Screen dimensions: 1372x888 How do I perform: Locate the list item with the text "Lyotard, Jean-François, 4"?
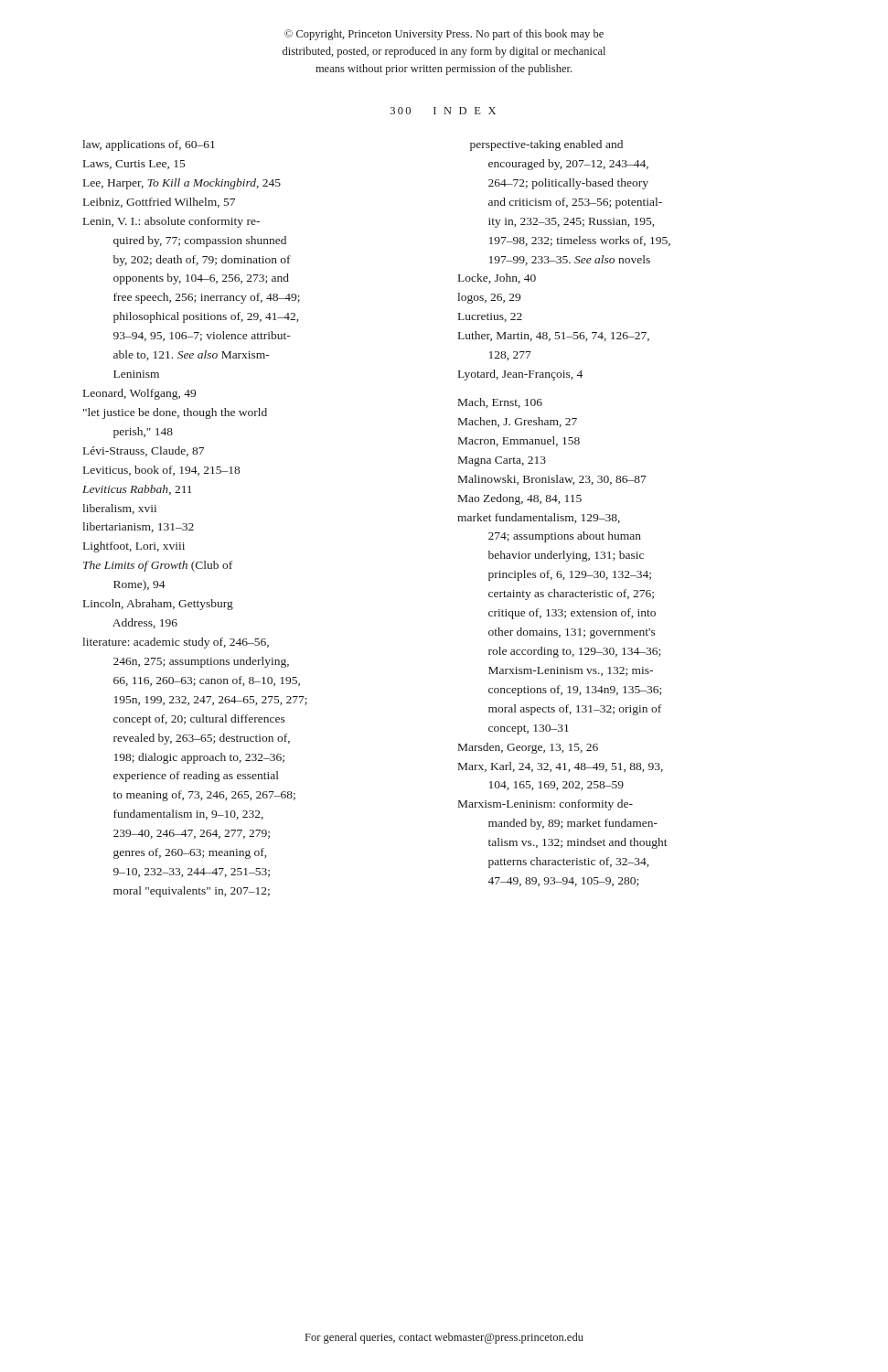click(x=520, y=374)
